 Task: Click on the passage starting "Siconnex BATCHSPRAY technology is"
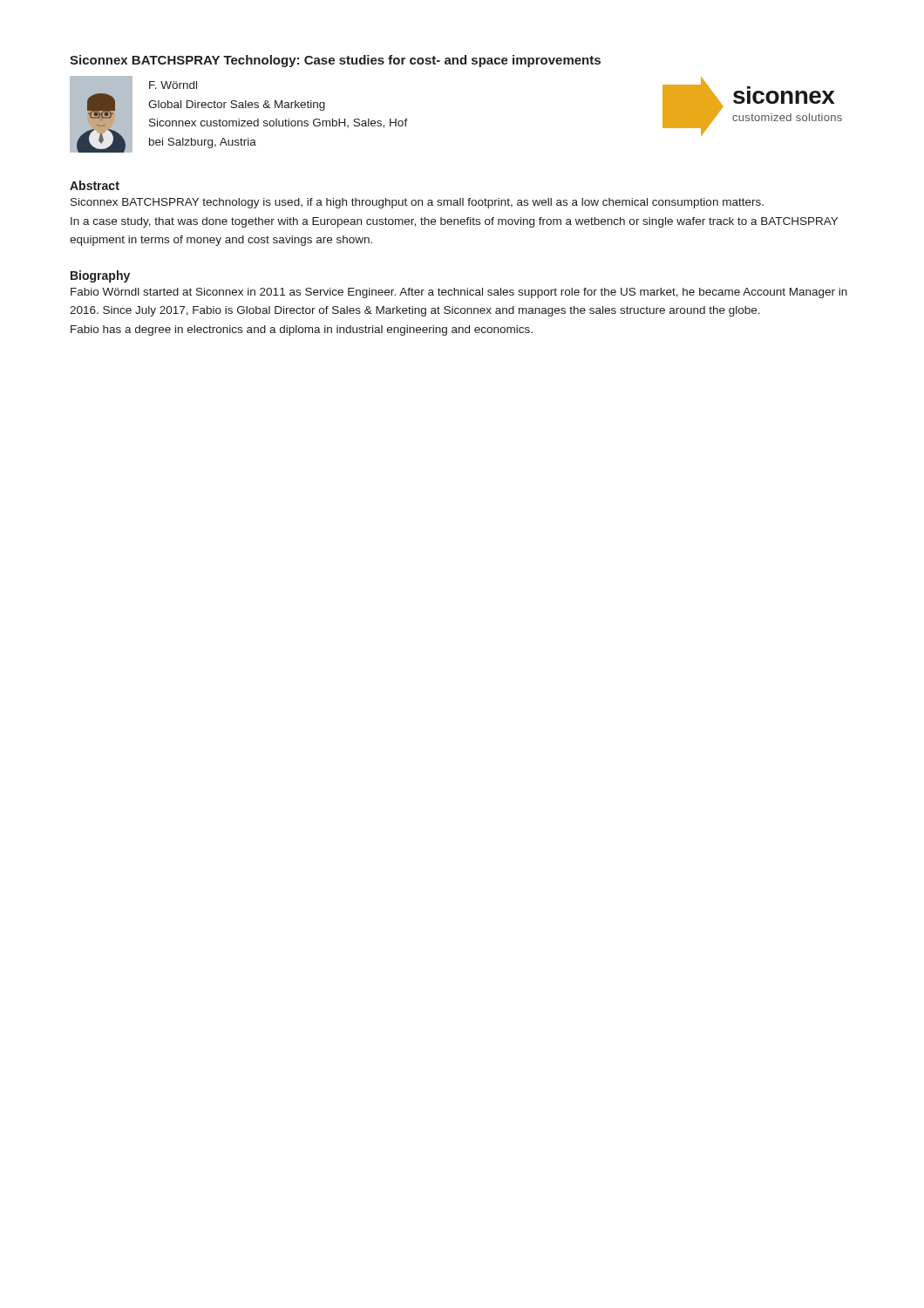coord(454,221)
